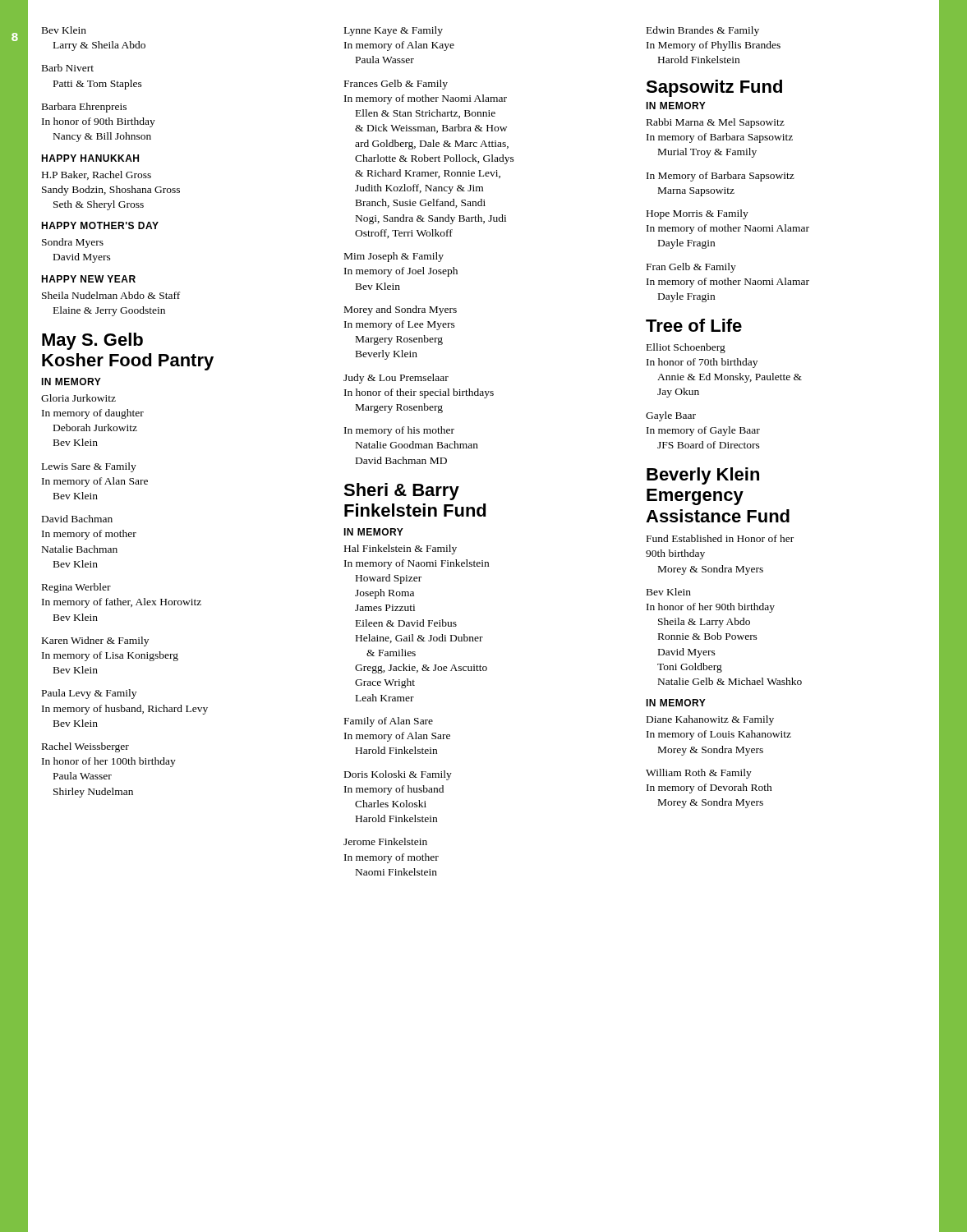967x1232 pixels.
Task: Click on the region starting "Karen Widner & Family In memory of Lisa"
Action: [x=181, y=656]
